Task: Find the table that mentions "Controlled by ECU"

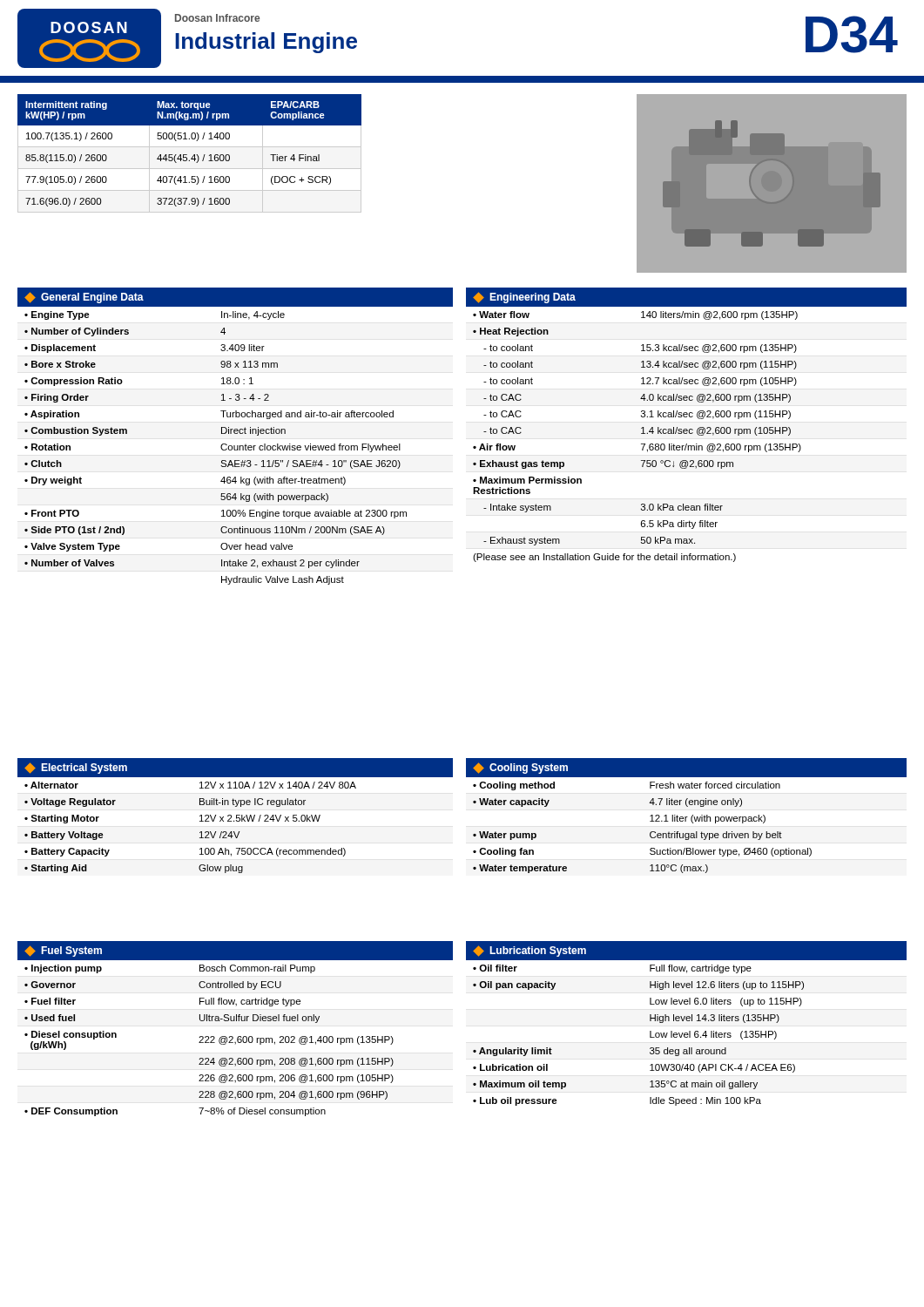Action: (235, 1030)
